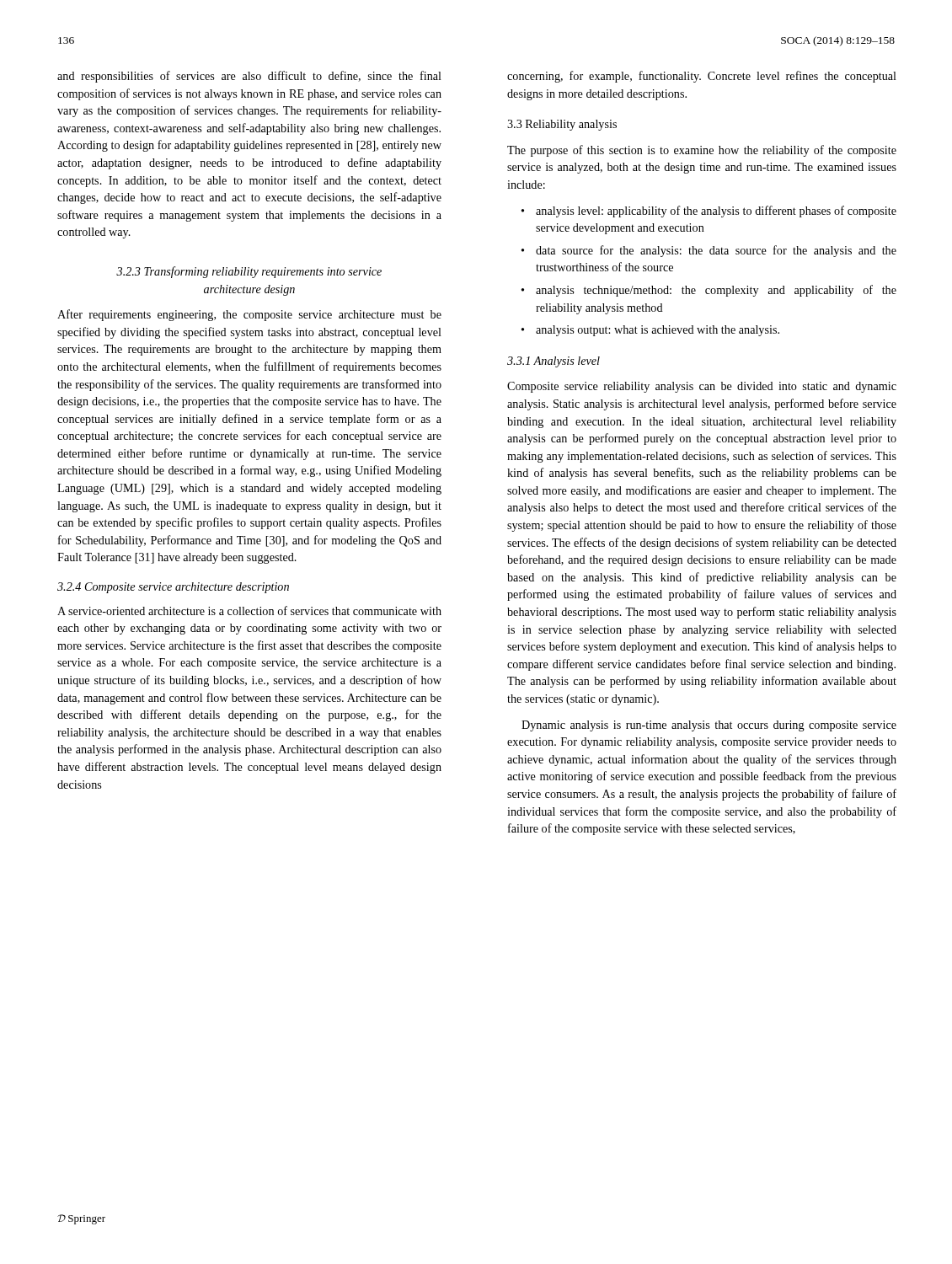Click on the text block that reads "and responsibilities of"
Screen dimensions: 1264x952
click(249, 154)
